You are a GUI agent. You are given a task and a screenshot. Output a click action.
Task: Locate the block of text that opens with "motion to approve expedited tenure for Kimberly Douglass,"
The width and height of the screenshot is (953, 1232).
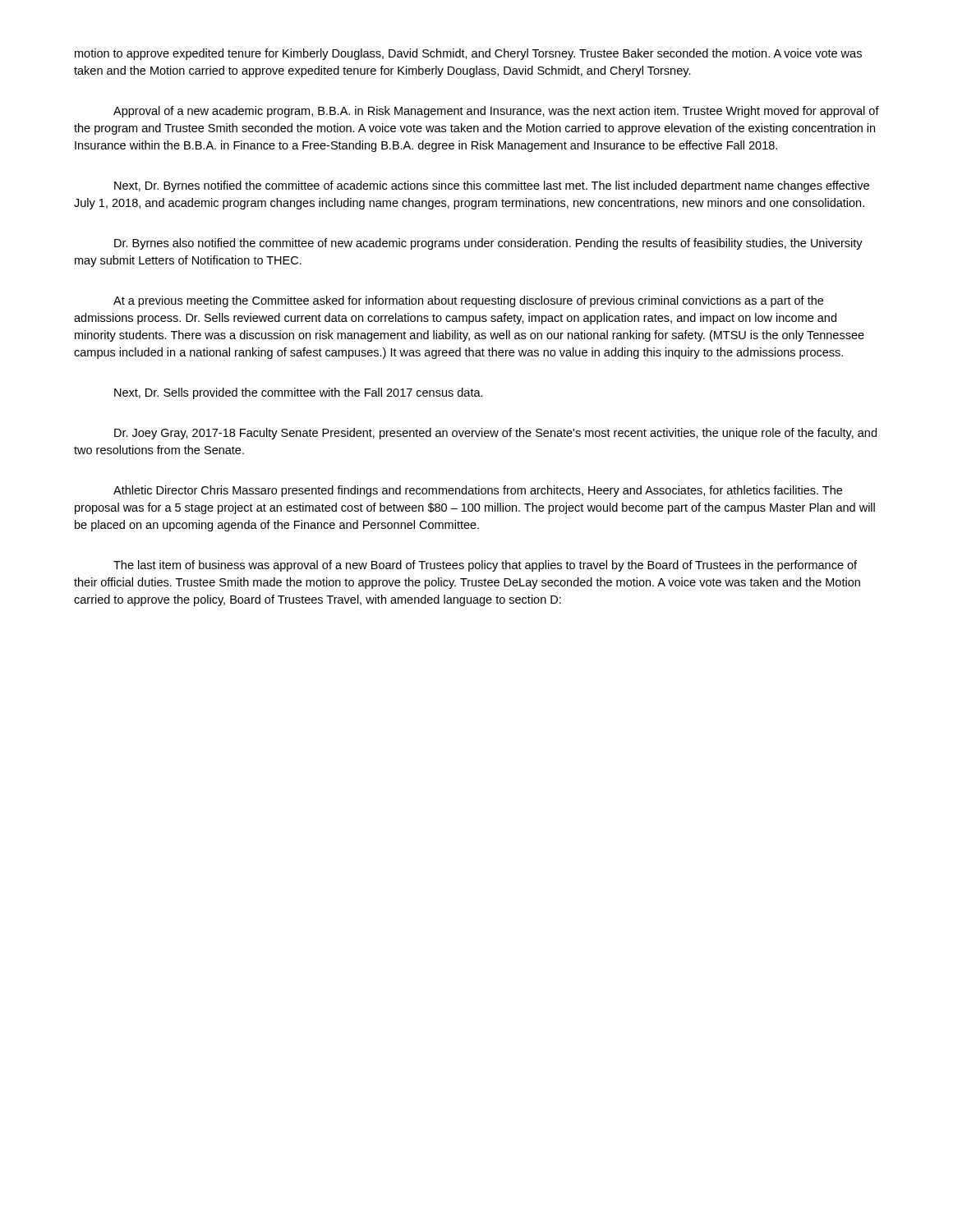476,62
